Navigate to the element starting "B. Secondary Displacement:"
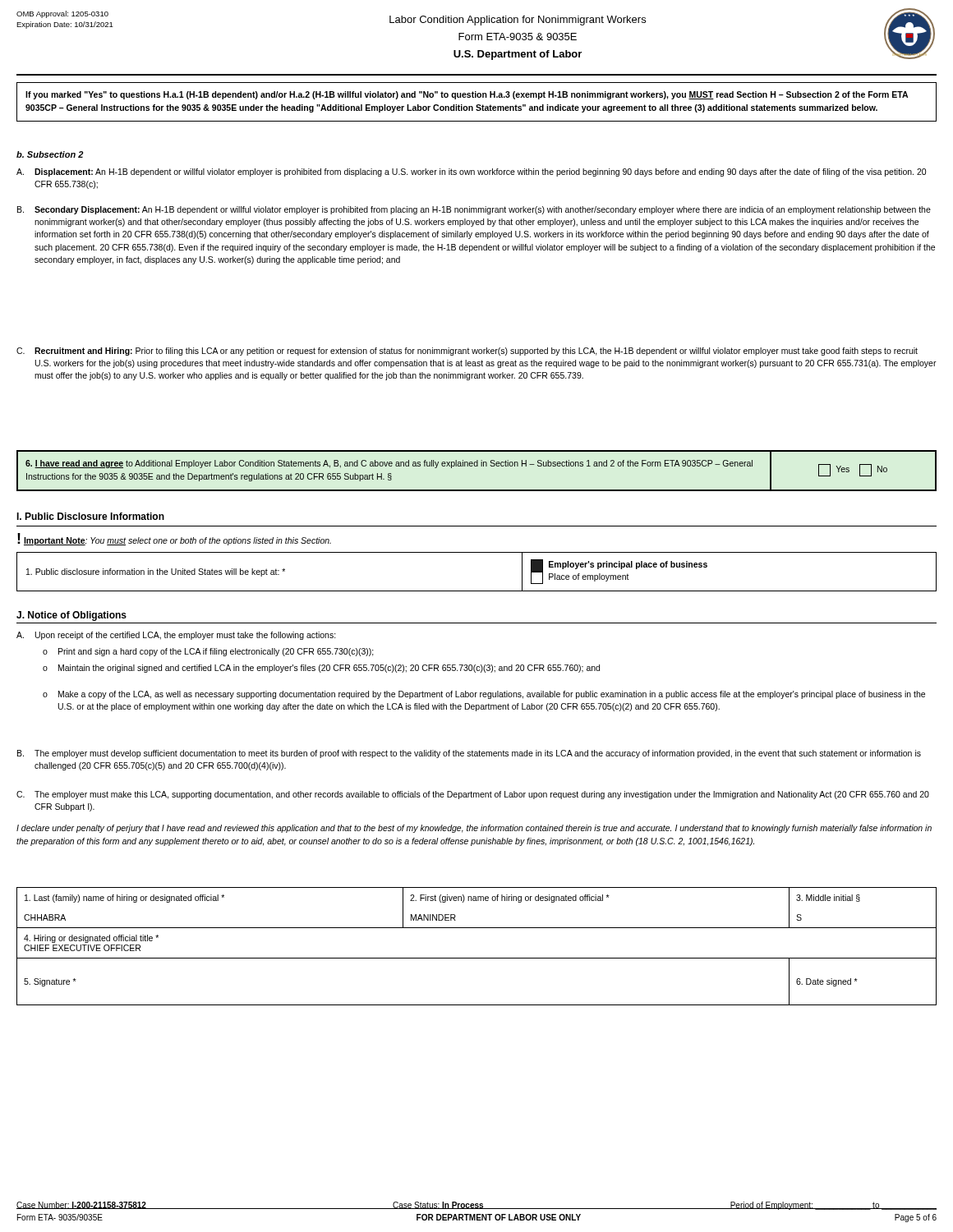The height and width of the screenshot is (1232, 953). 476,235
